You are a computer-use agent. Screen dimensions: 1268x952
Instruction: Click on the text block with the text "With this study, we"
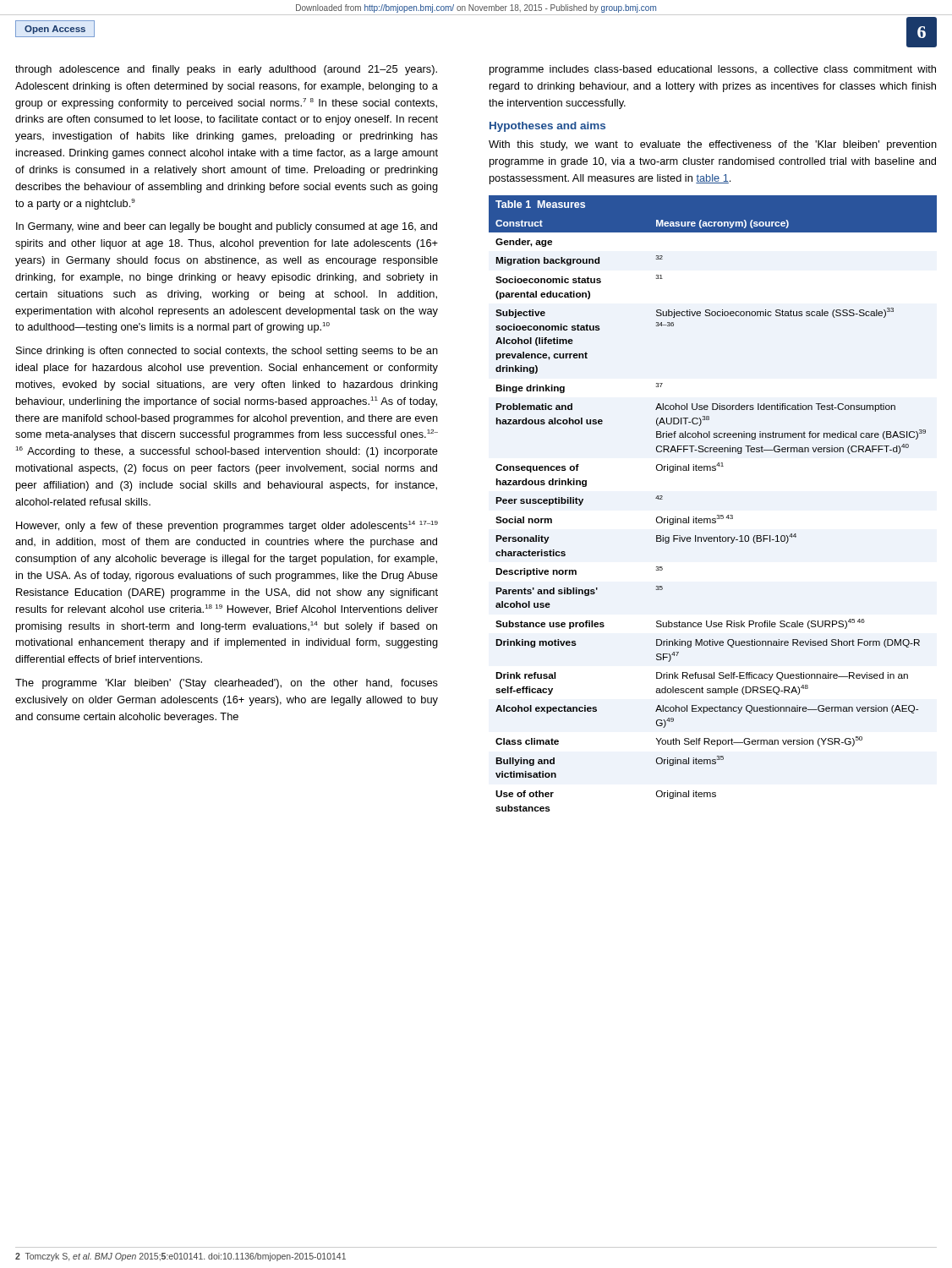(713, 161)
